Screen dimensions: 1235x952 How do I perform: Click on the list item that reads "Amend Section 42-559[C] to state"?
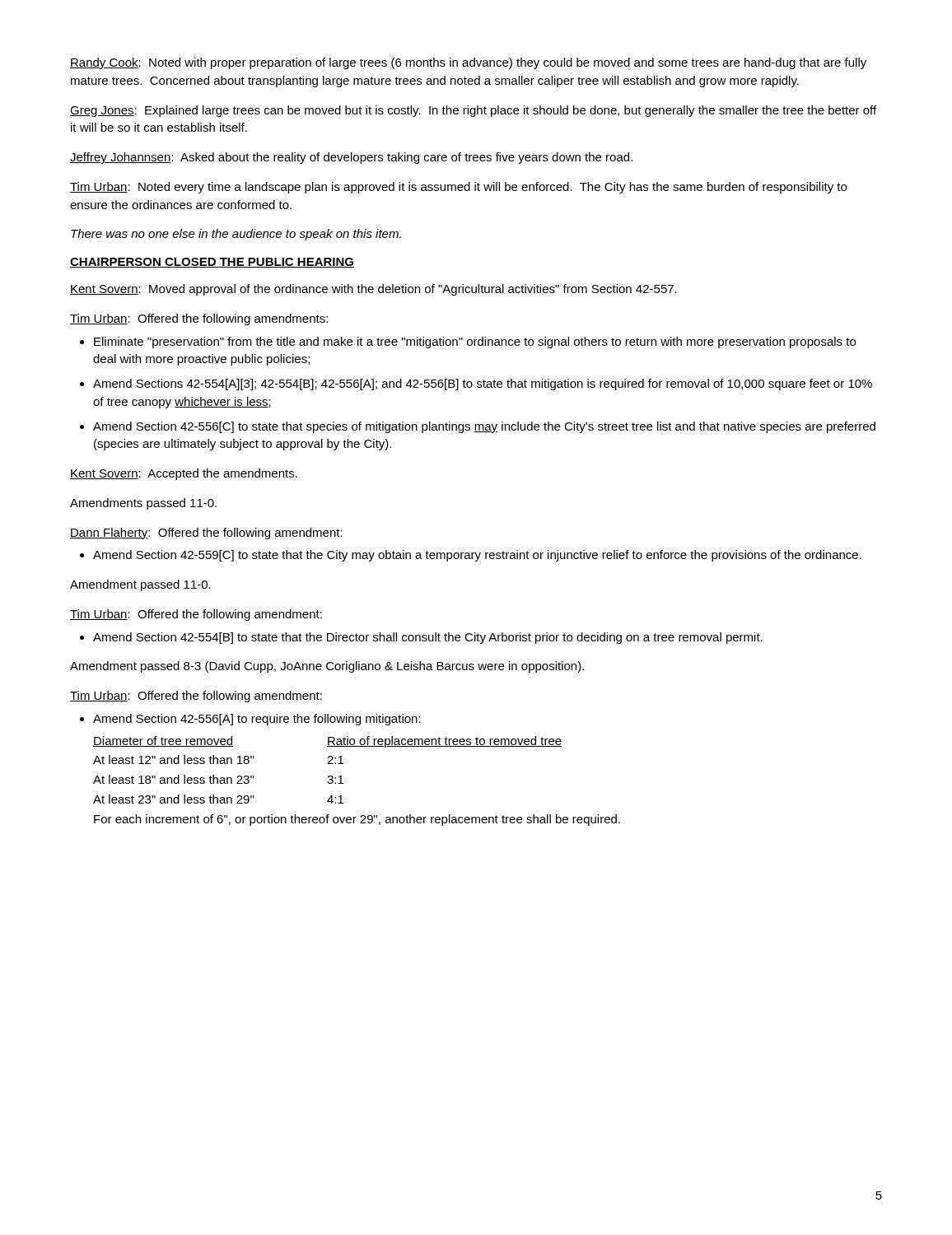(x=478, y=555)
